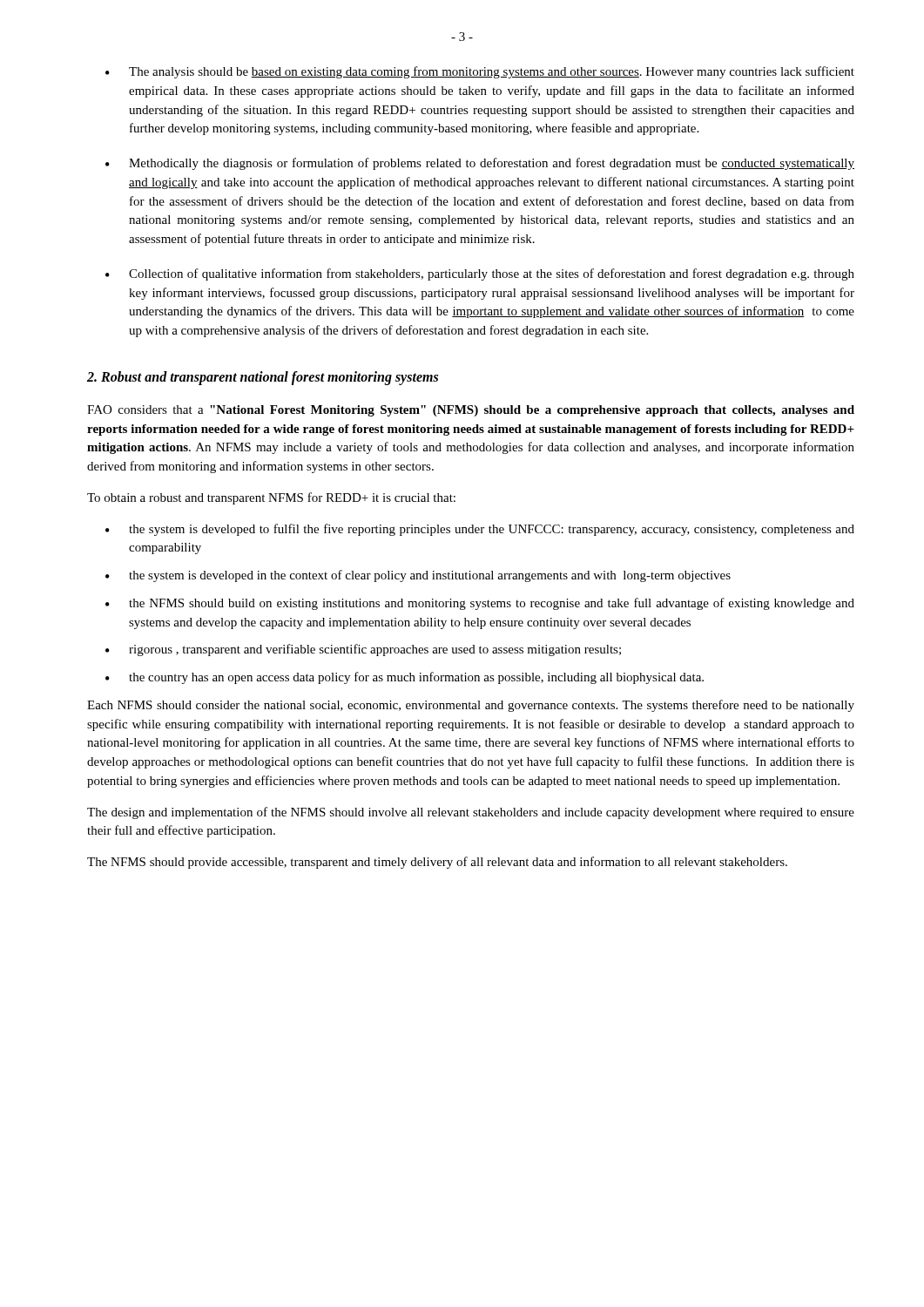Where is the passage that starts "Methodically the diagnosis or formulation of"?
The width and height of the screenshot is (924, 1307).
(x=492, y=201)
